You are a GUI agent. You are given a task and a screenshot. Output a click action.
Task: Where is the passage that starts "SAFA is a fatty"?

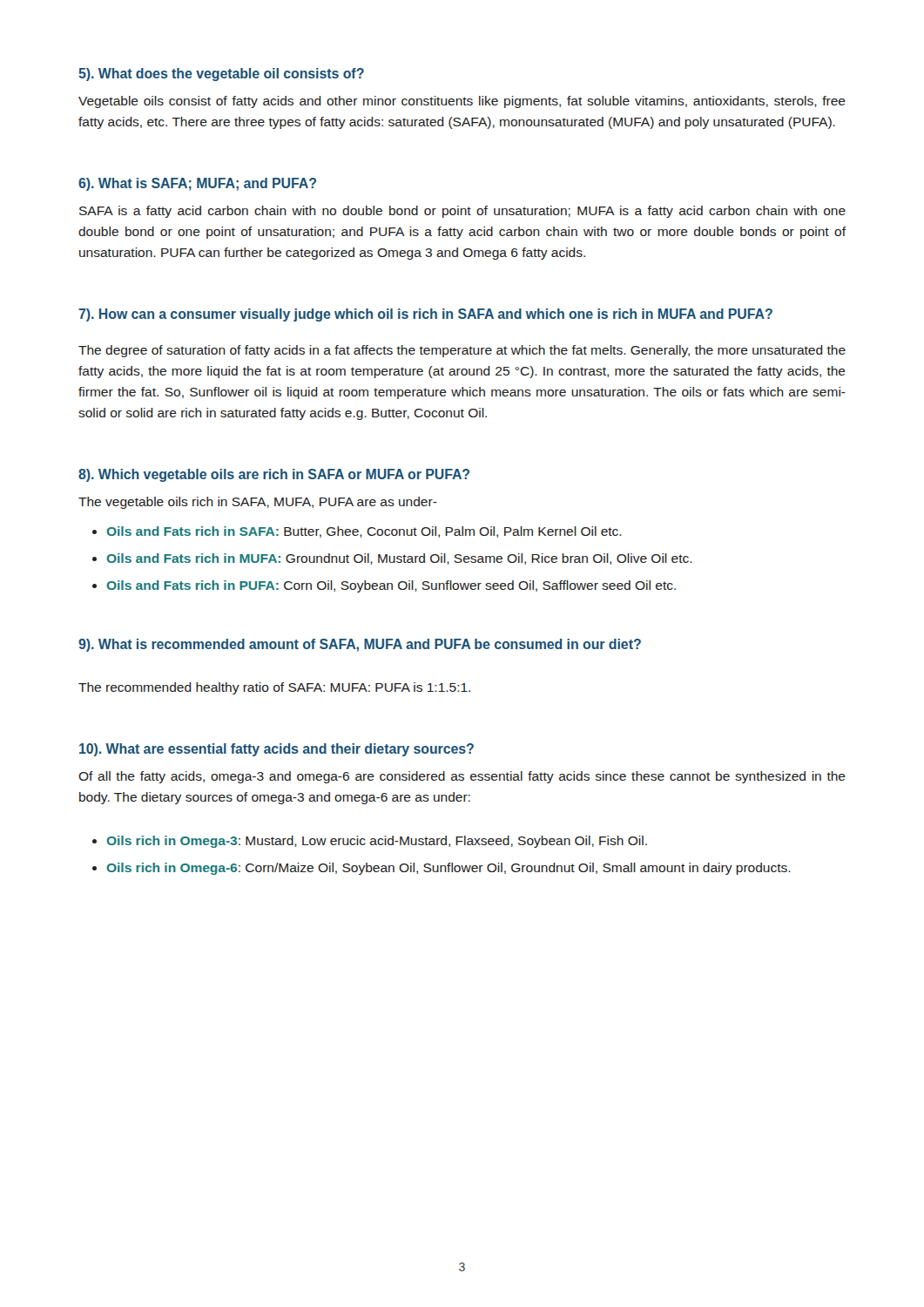(462, 231)
